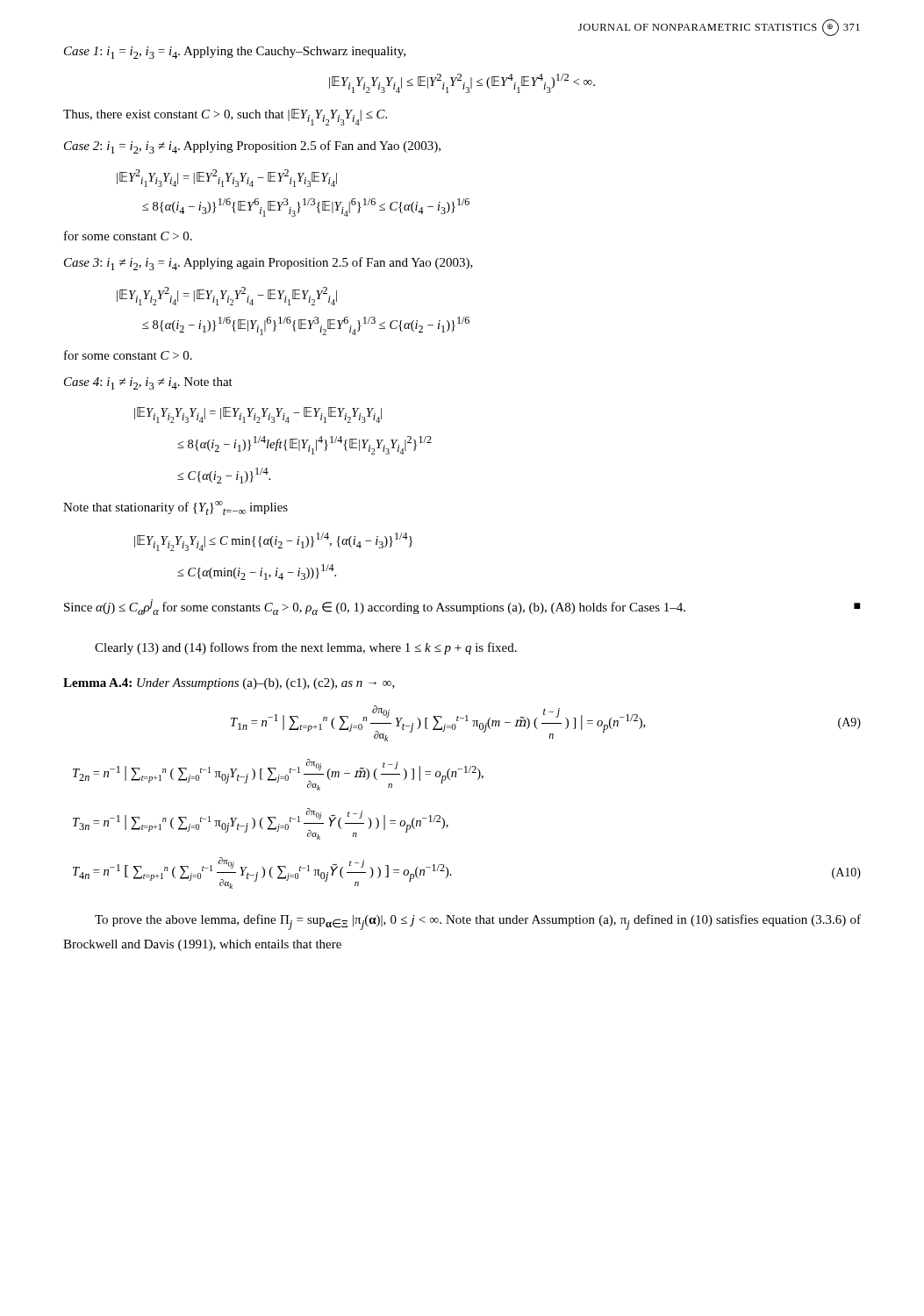The height and width of the screenshot is (1316, 924).
Task: Select the formula that says "T3n = n−1"
Action: click(466, 824)
